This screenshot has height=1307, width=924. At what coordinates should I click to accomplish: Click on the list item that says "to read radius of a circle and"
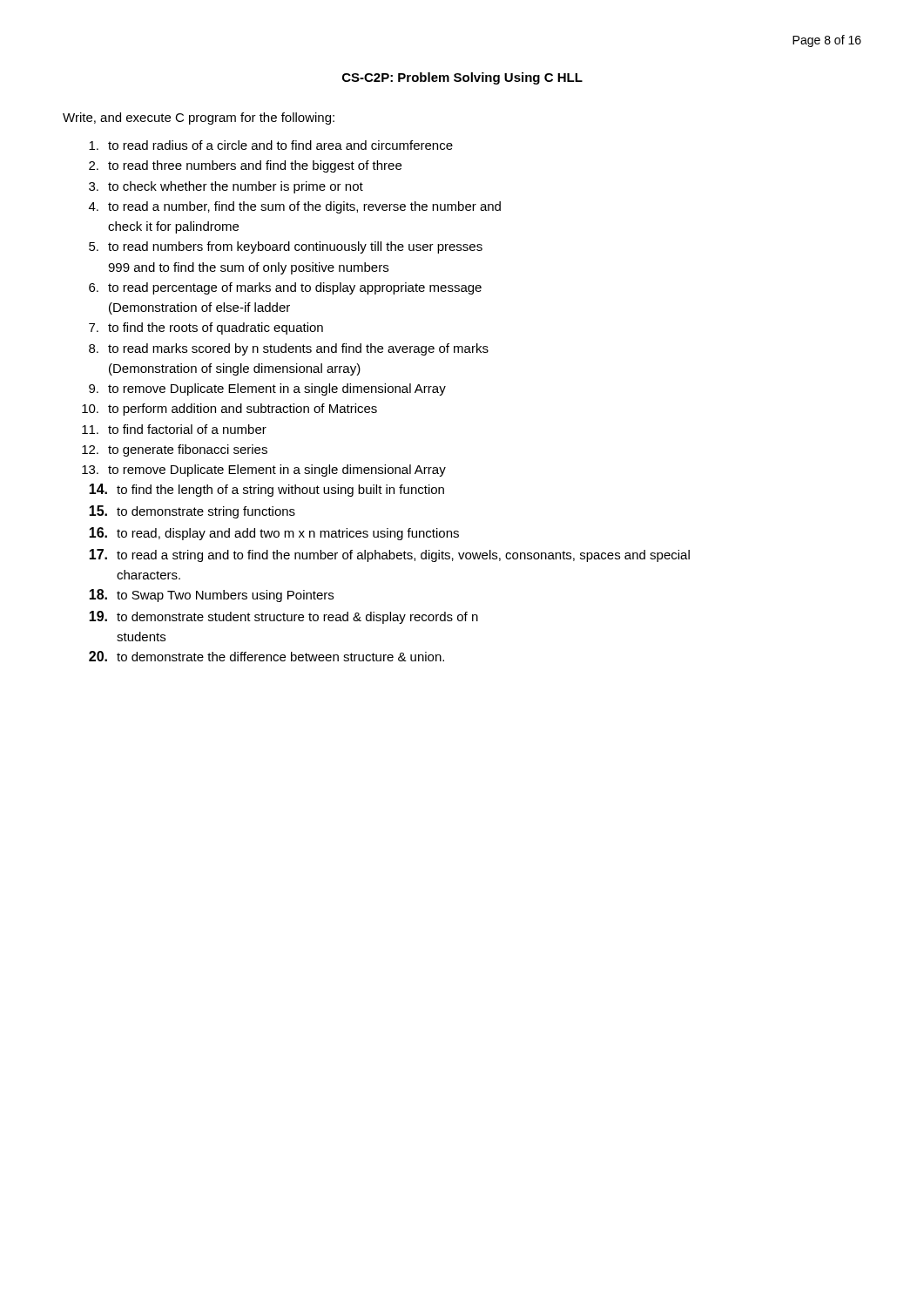pyautogui.click(x=462, y=145)
